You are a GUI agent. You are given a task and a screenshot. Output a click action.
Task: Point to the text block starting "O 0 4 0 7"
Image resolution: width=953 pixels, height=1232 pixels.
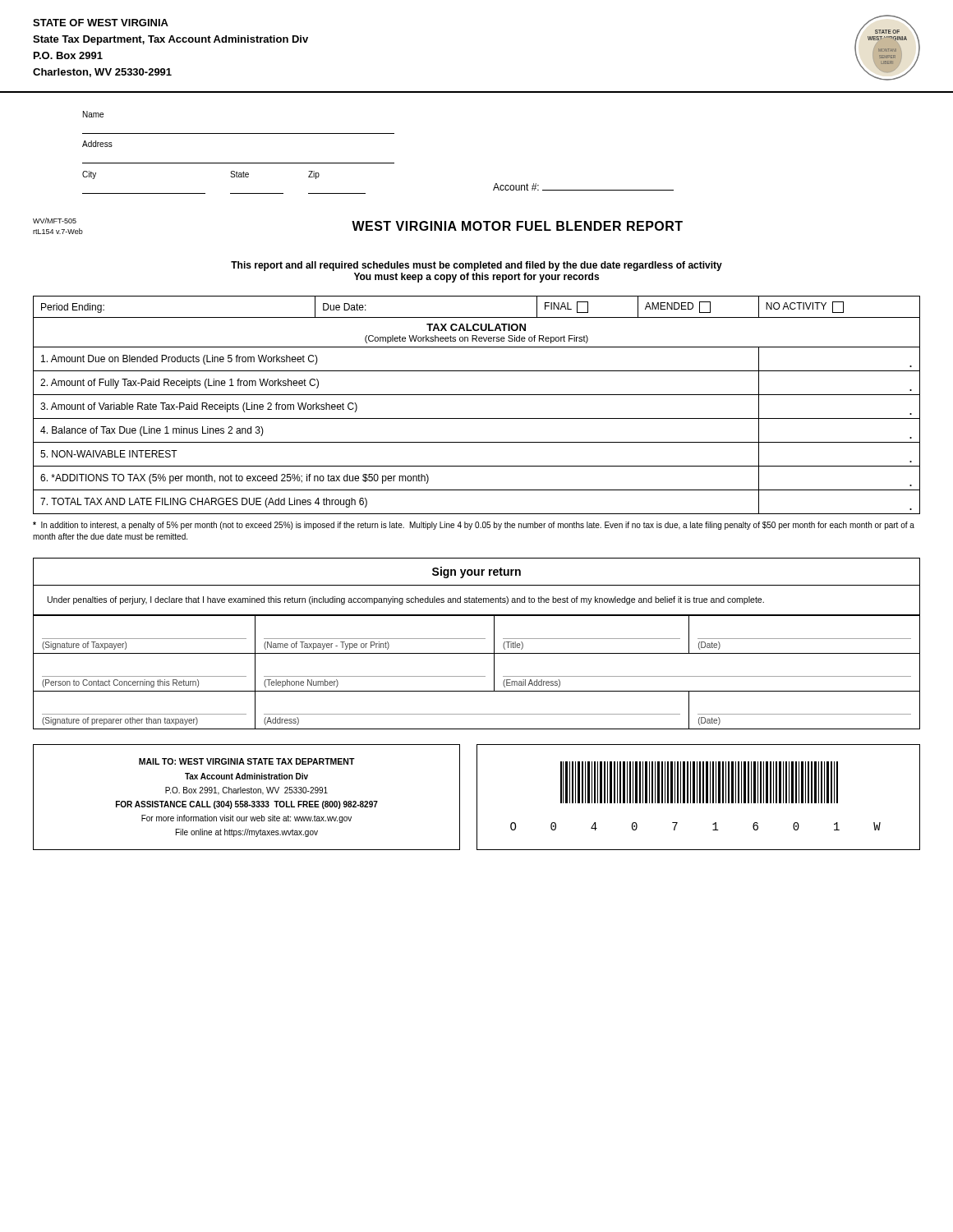pyautogui.click(x=511, y=826)
